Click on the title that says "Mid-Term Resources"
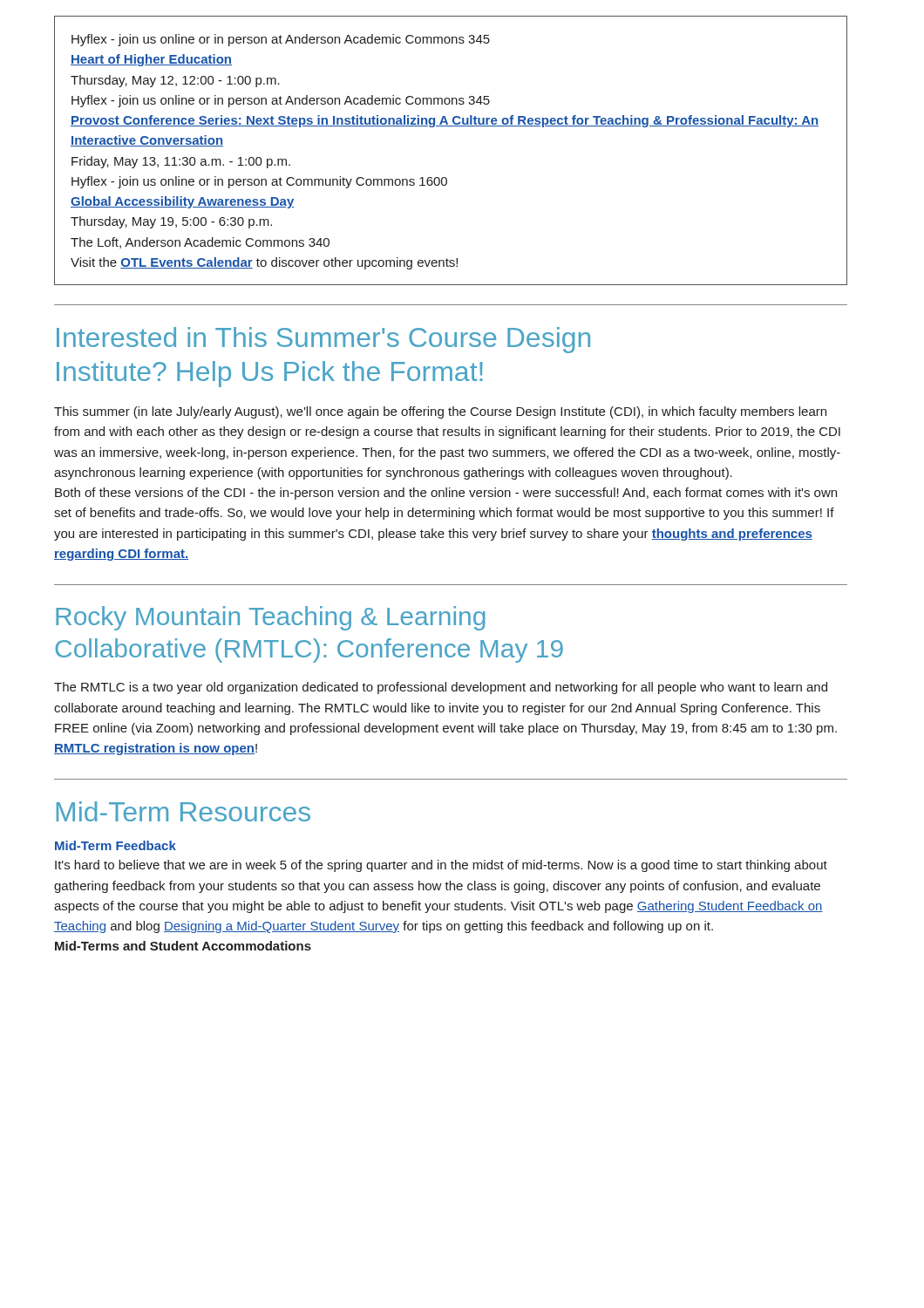 tap(183, 812)
